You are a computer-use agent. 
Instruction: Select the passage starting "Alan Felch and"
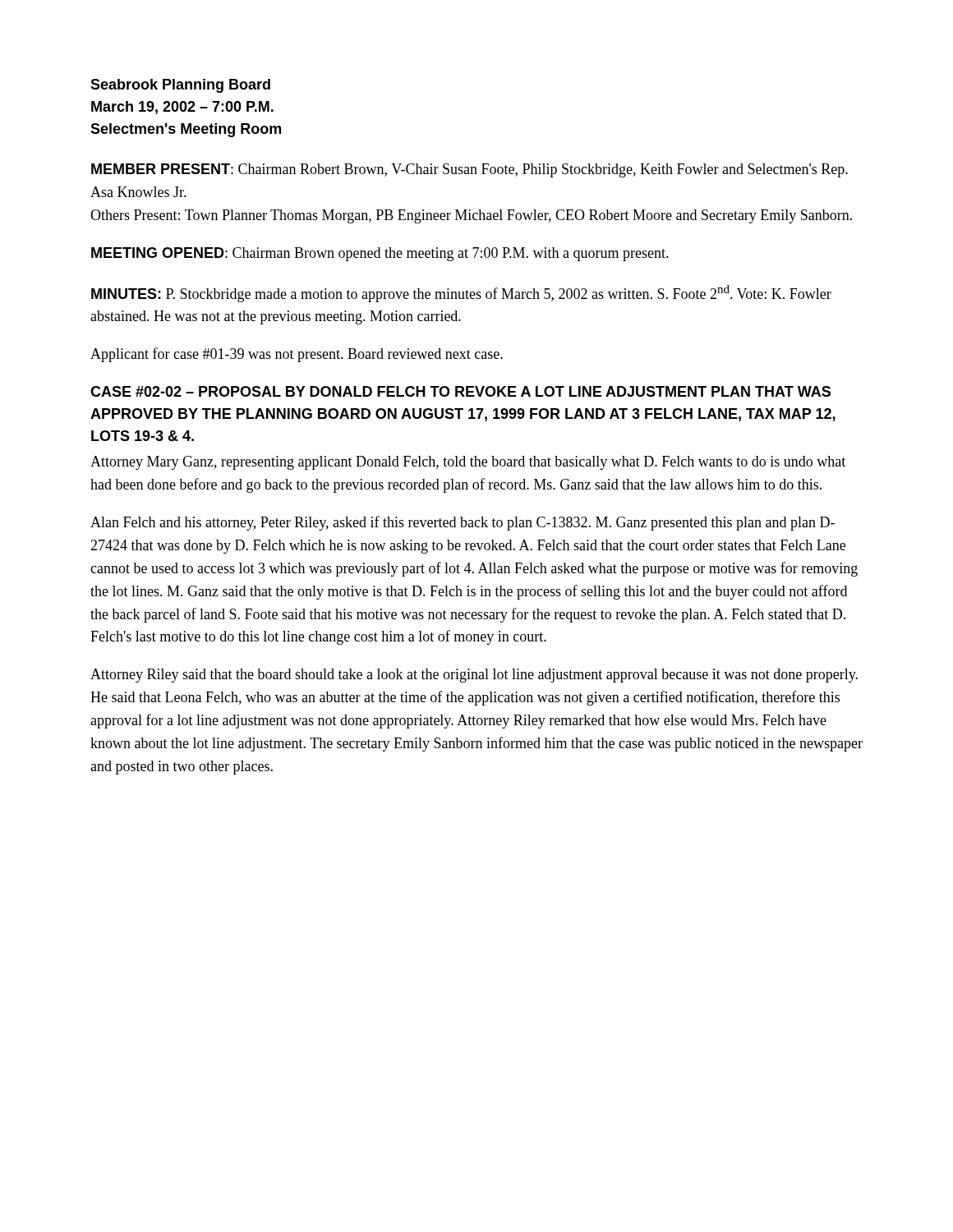coord(476,580)
